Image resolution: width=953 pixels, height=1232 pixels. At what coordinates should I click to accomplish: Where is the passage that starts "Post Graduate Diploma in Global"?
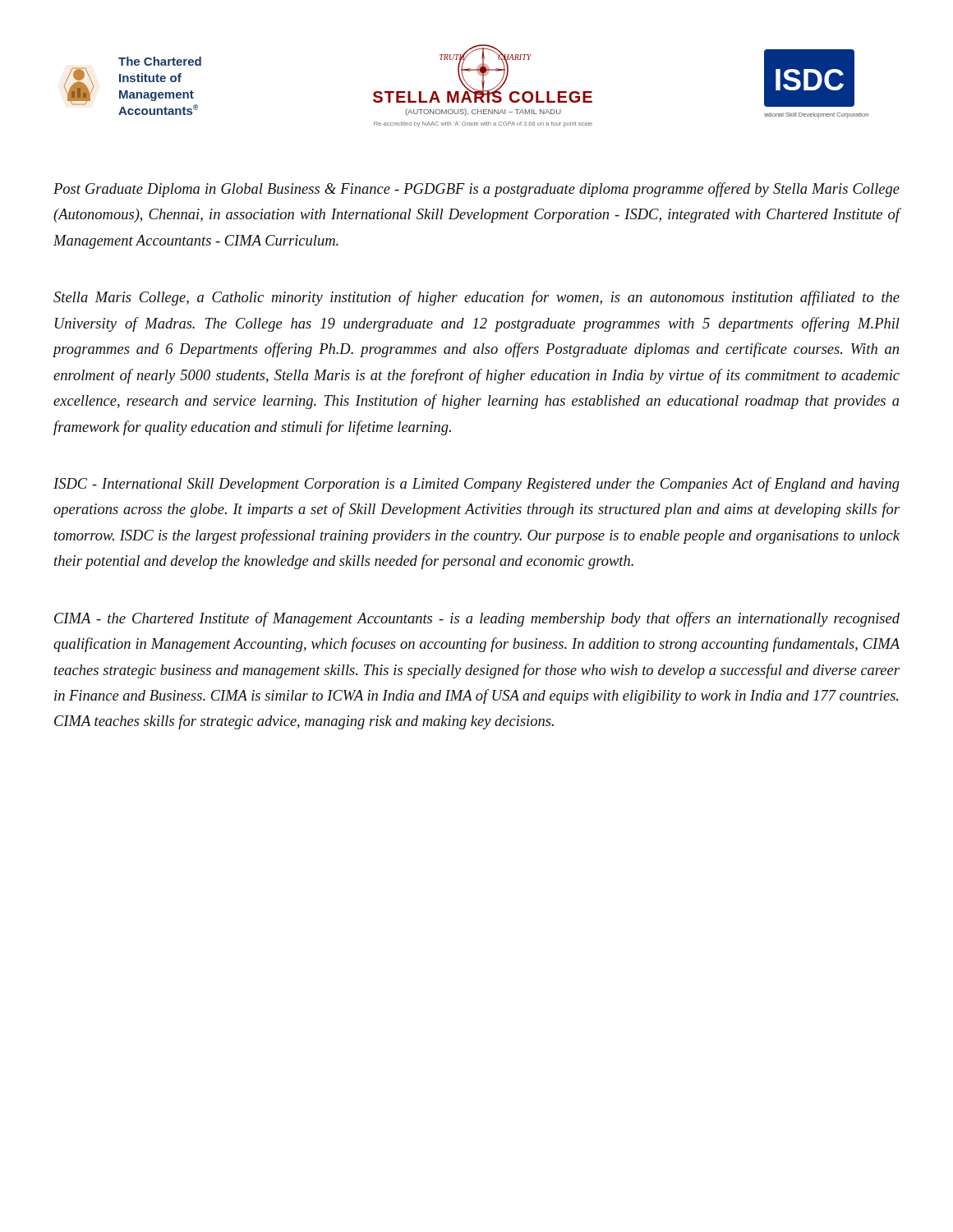click(476, 215)
